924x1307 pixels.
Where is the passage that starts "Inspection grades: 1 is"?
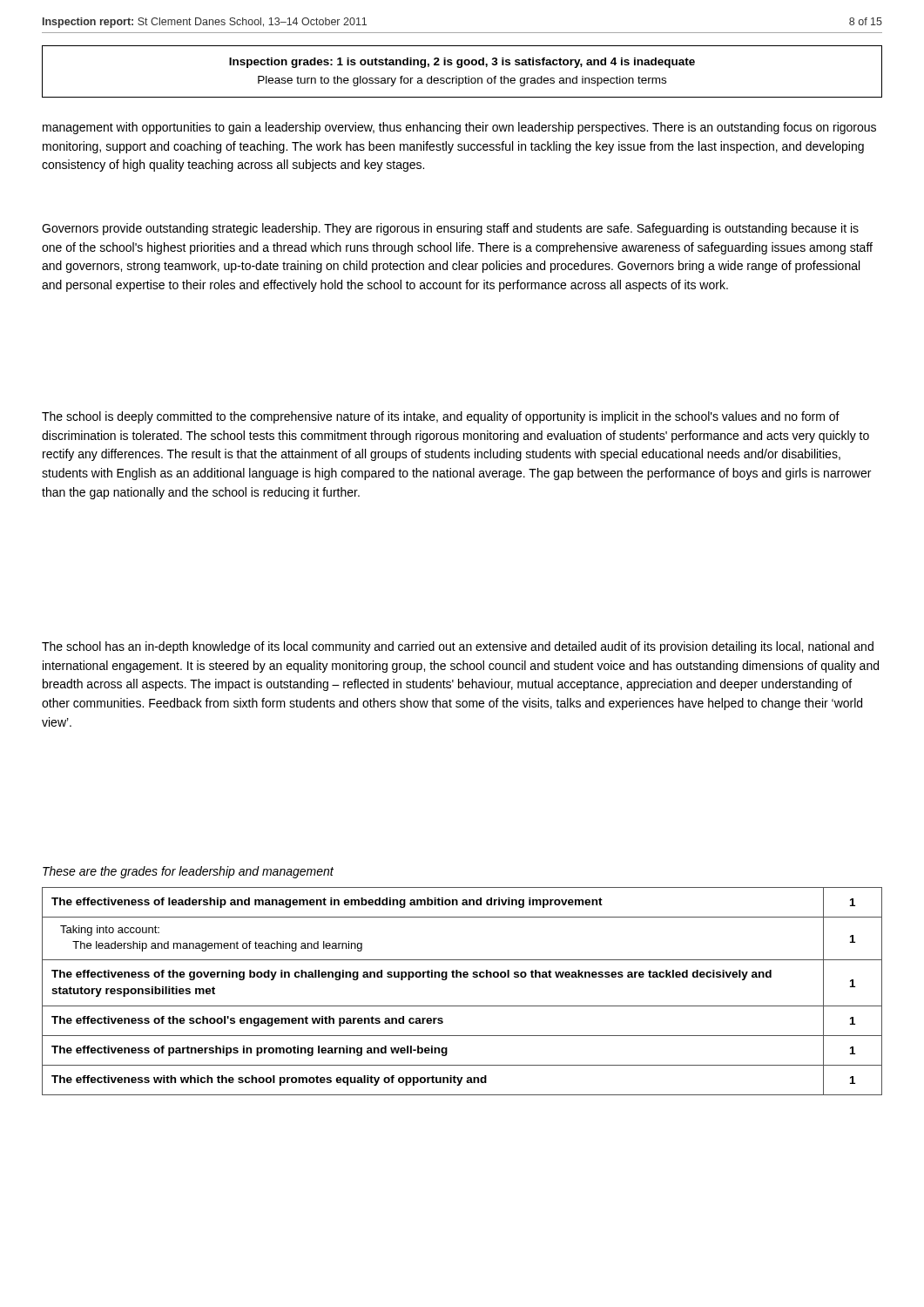pos(462,71)
